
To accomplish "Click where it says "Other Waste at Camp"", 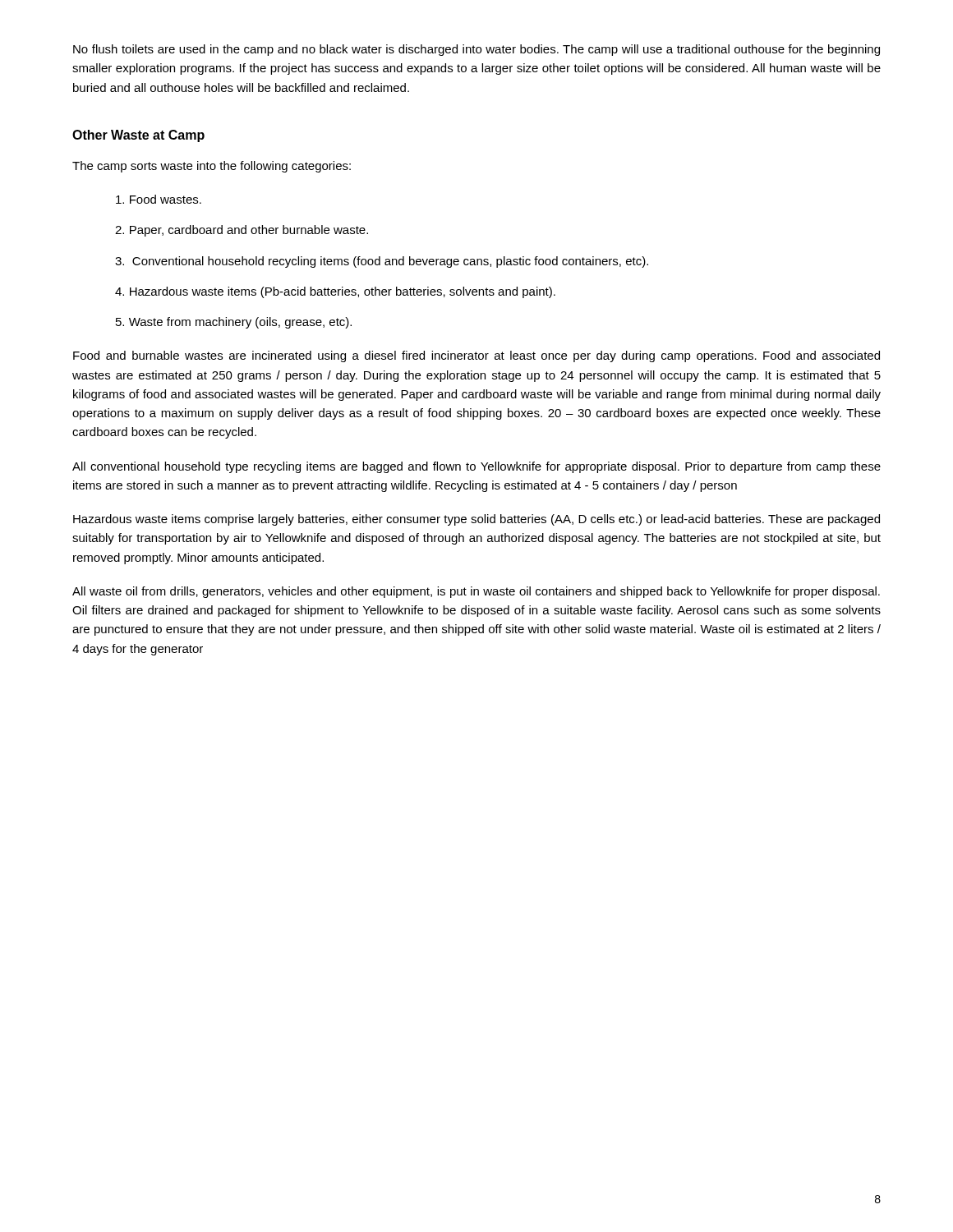I will (139, 135).
